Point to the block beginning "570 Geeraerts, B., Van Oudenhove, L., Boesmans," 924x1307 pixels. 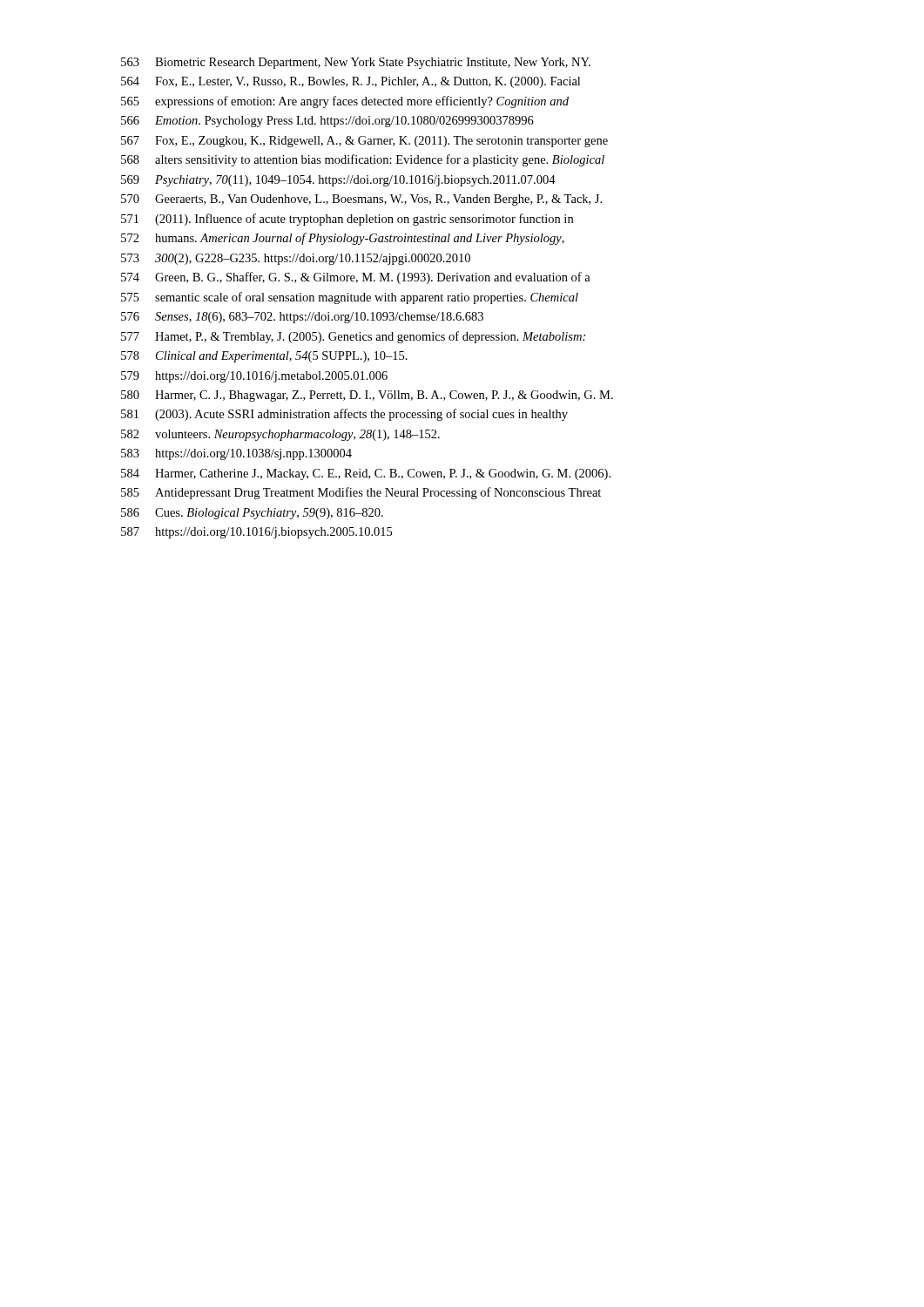click(x=466, y=199)
